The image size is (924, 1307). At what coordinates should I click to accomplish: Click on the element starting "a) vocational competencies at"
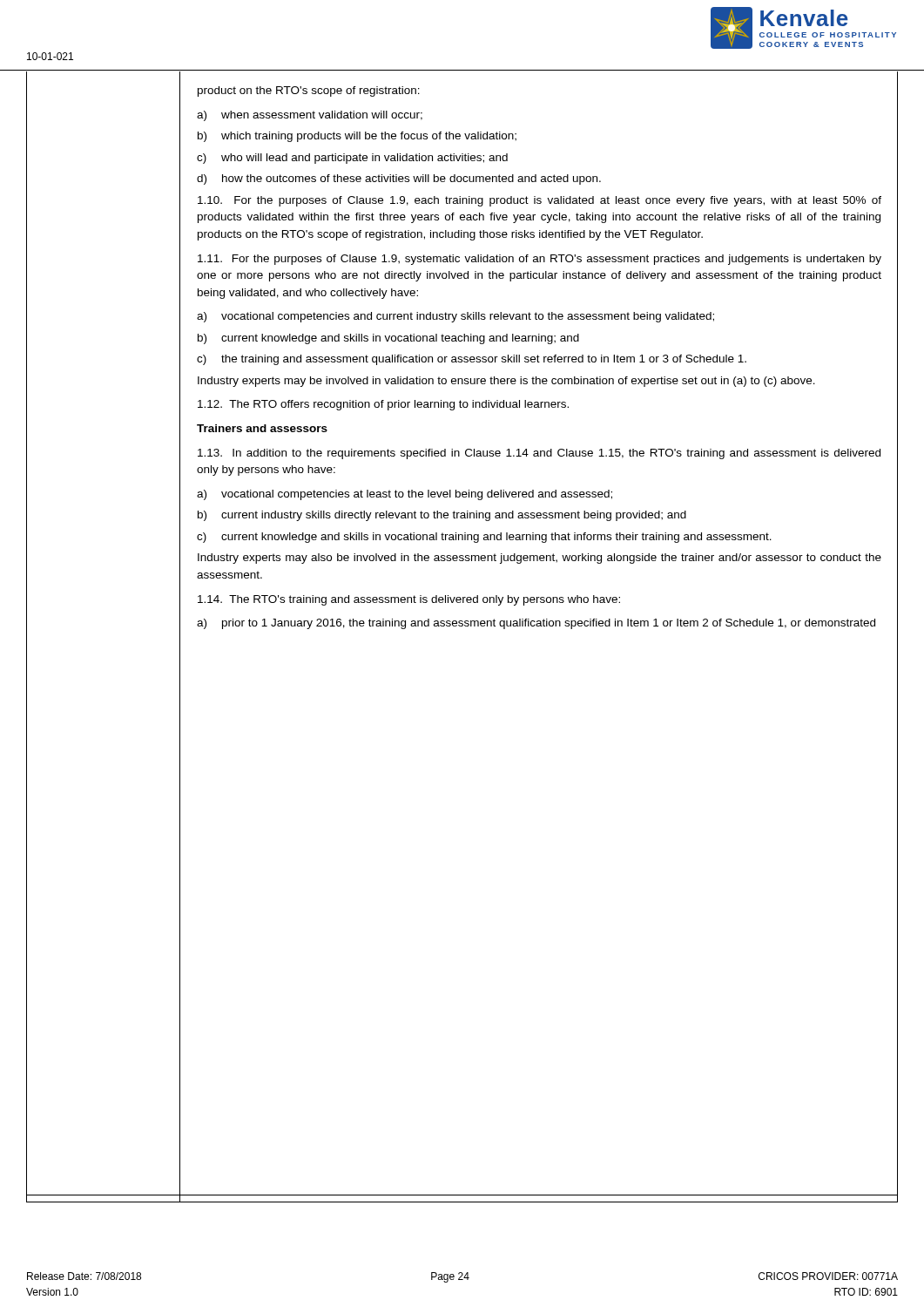[x=539, y=494]
